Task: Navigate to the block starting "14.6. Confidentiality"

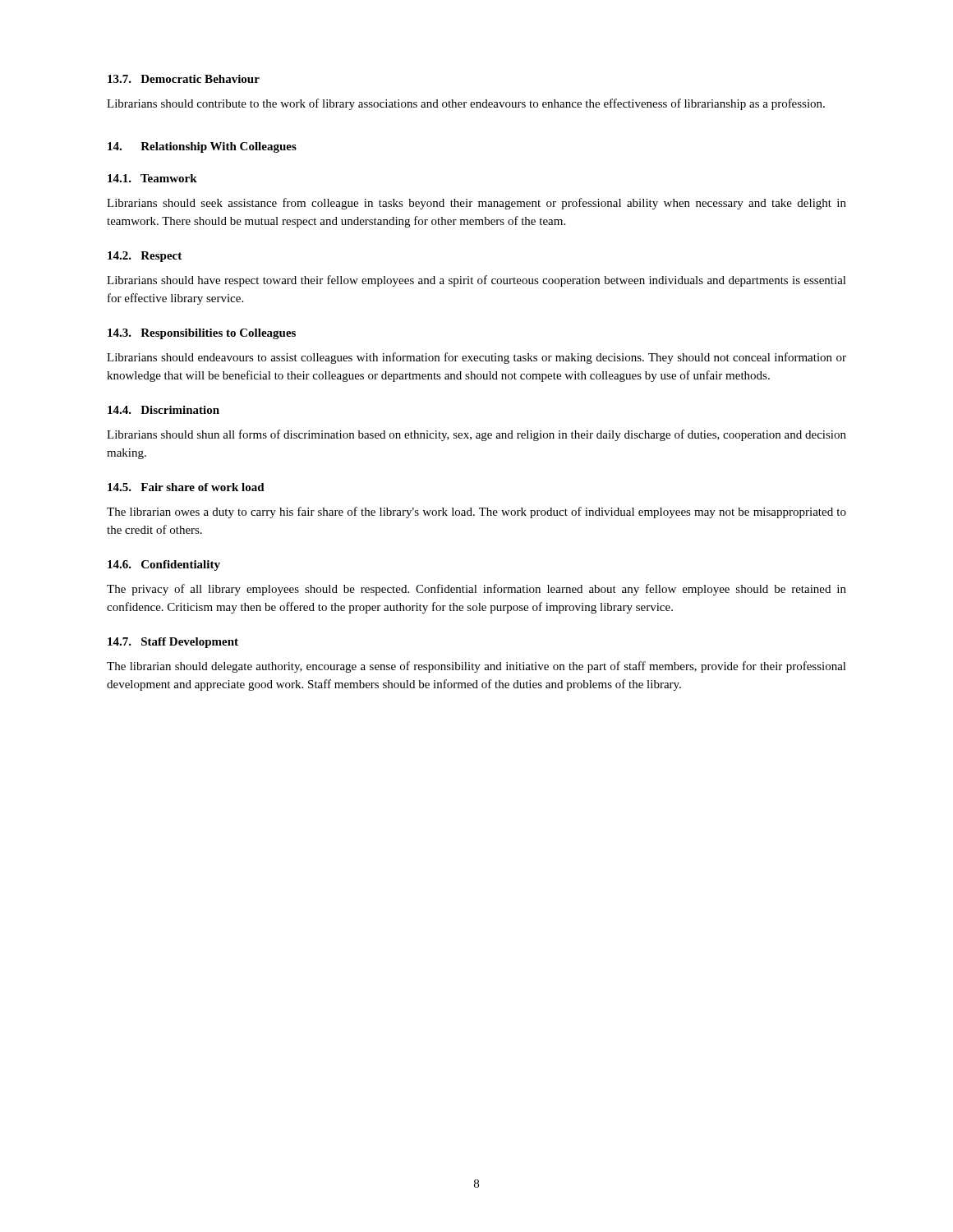Action: [x=163, y=564]
